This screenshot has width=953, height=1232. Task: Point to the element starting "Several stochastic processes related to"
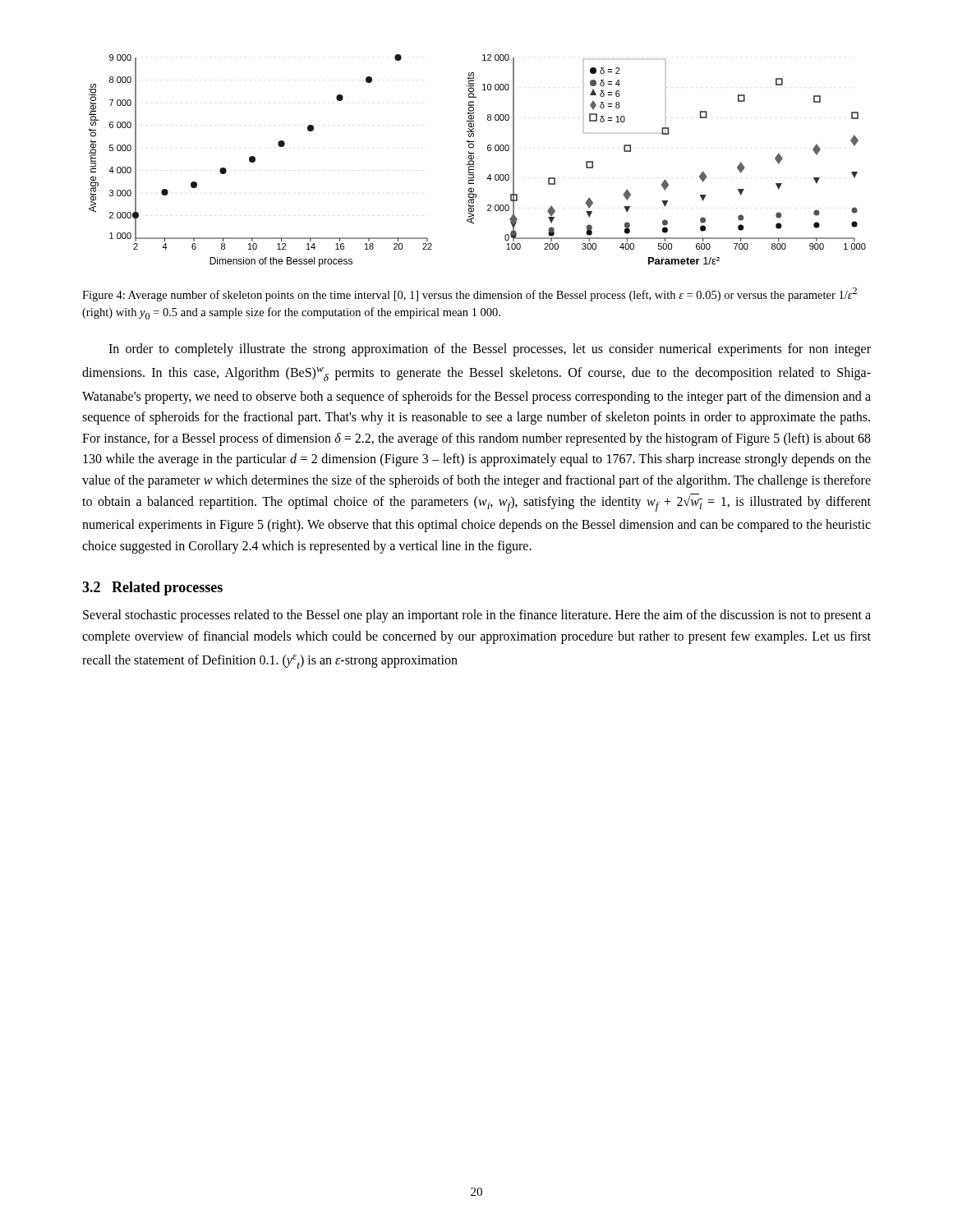point(476,639)
